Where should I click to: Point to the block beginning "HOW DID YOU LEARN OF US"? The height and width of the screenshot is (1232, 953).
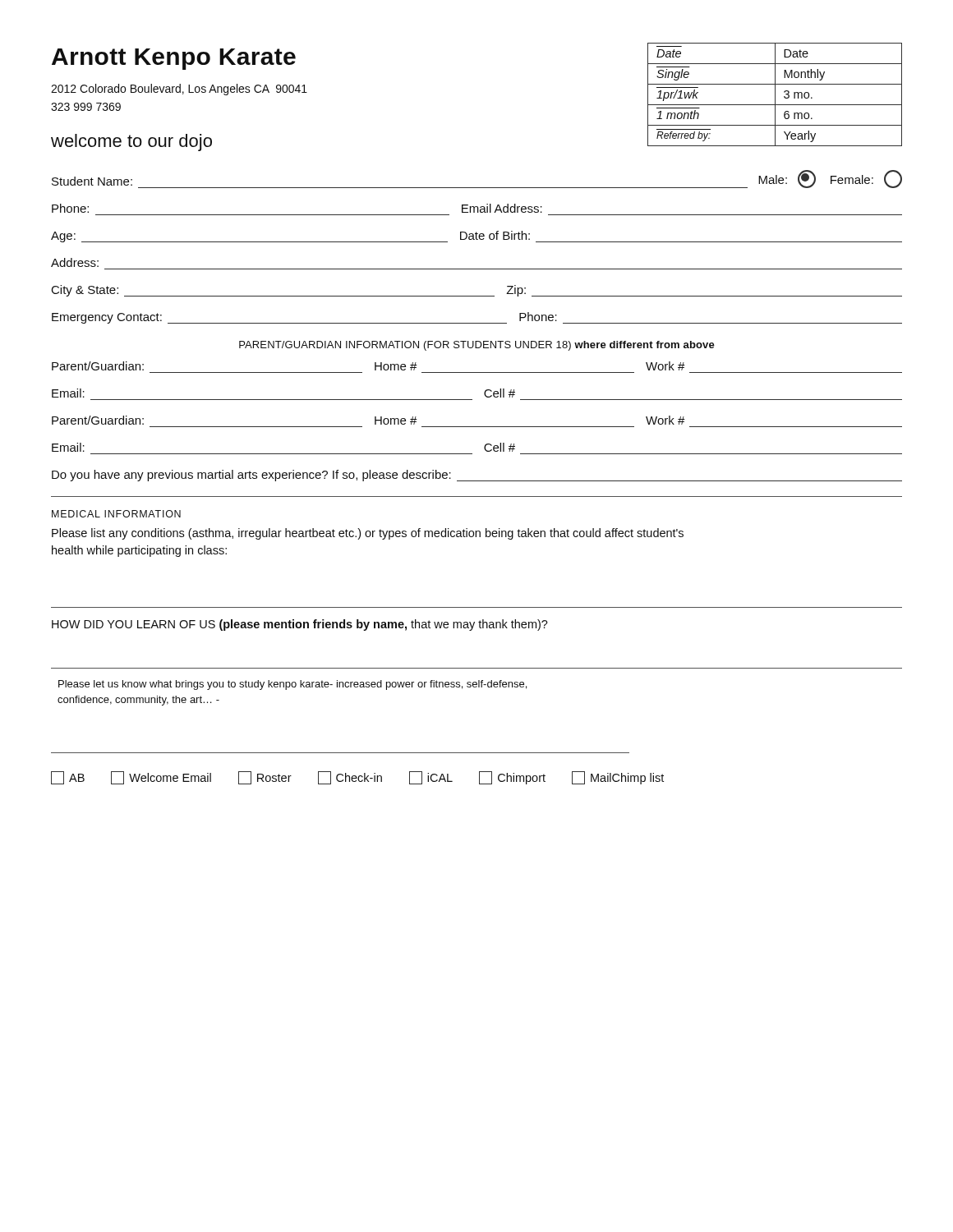click(x=299, y=625)
